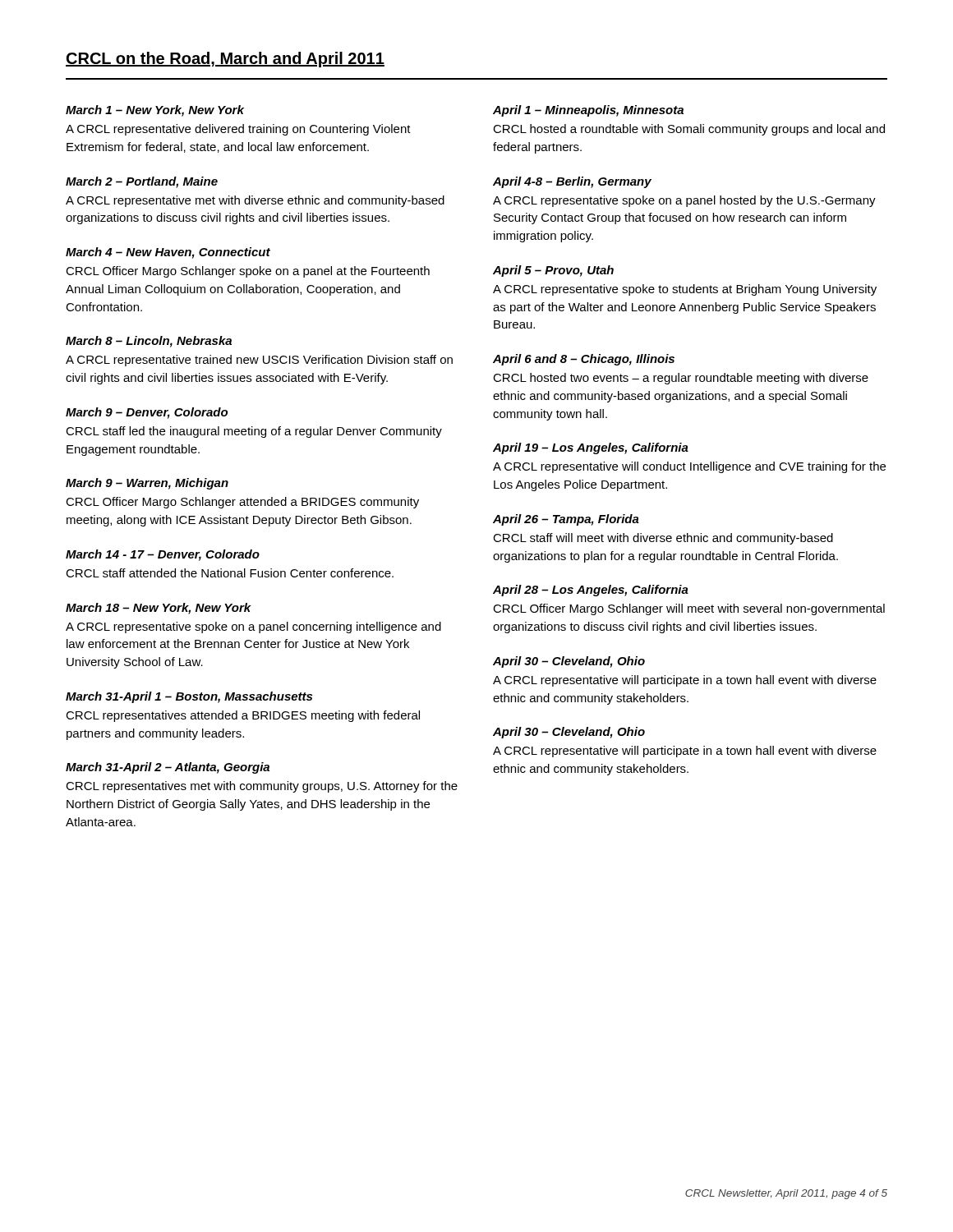Click on the text block starting "April 6 and"

[584, 360]
